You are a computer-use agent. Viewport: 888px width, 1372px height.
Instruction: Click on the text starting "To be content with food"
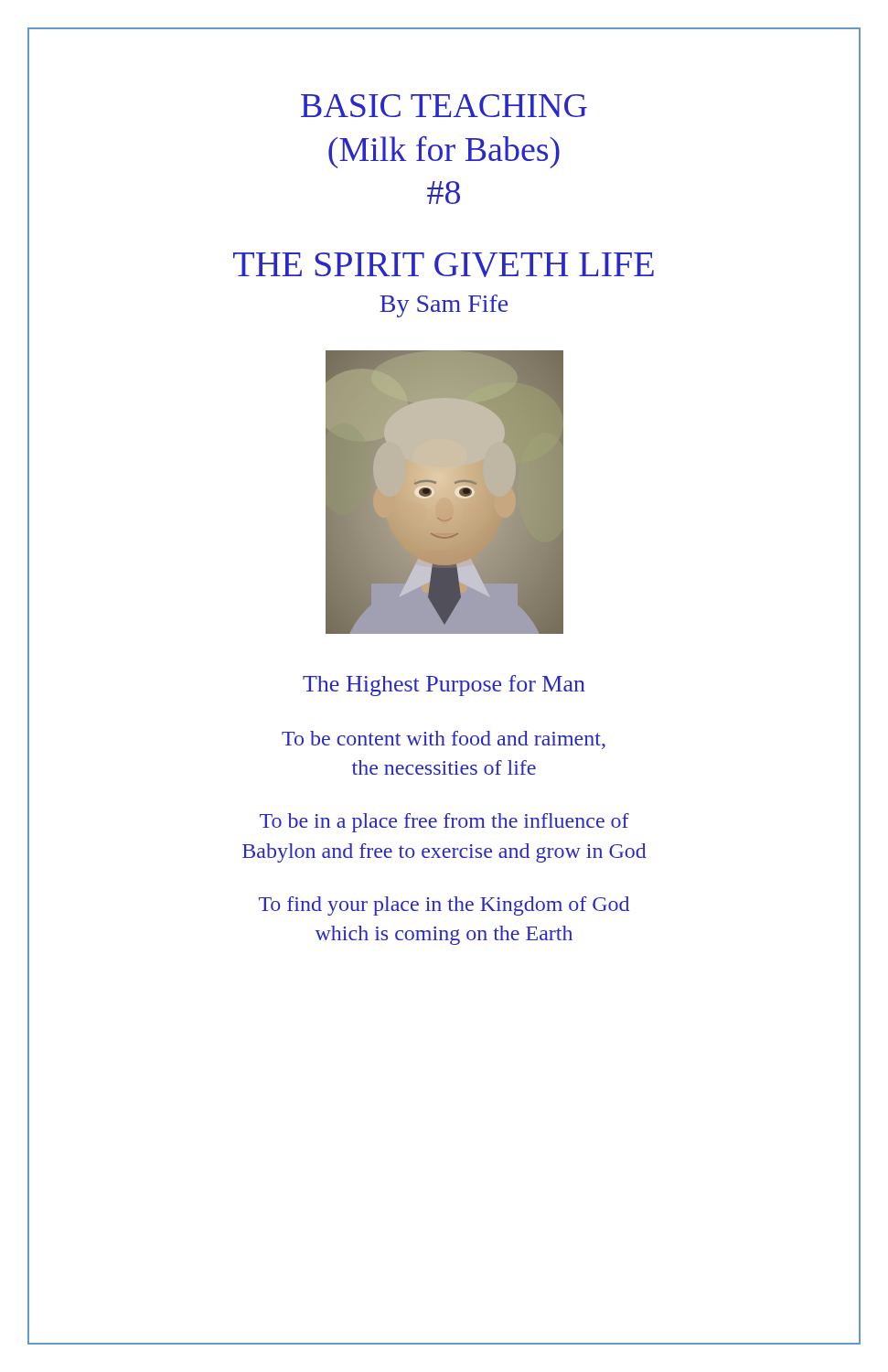(444, 752)
